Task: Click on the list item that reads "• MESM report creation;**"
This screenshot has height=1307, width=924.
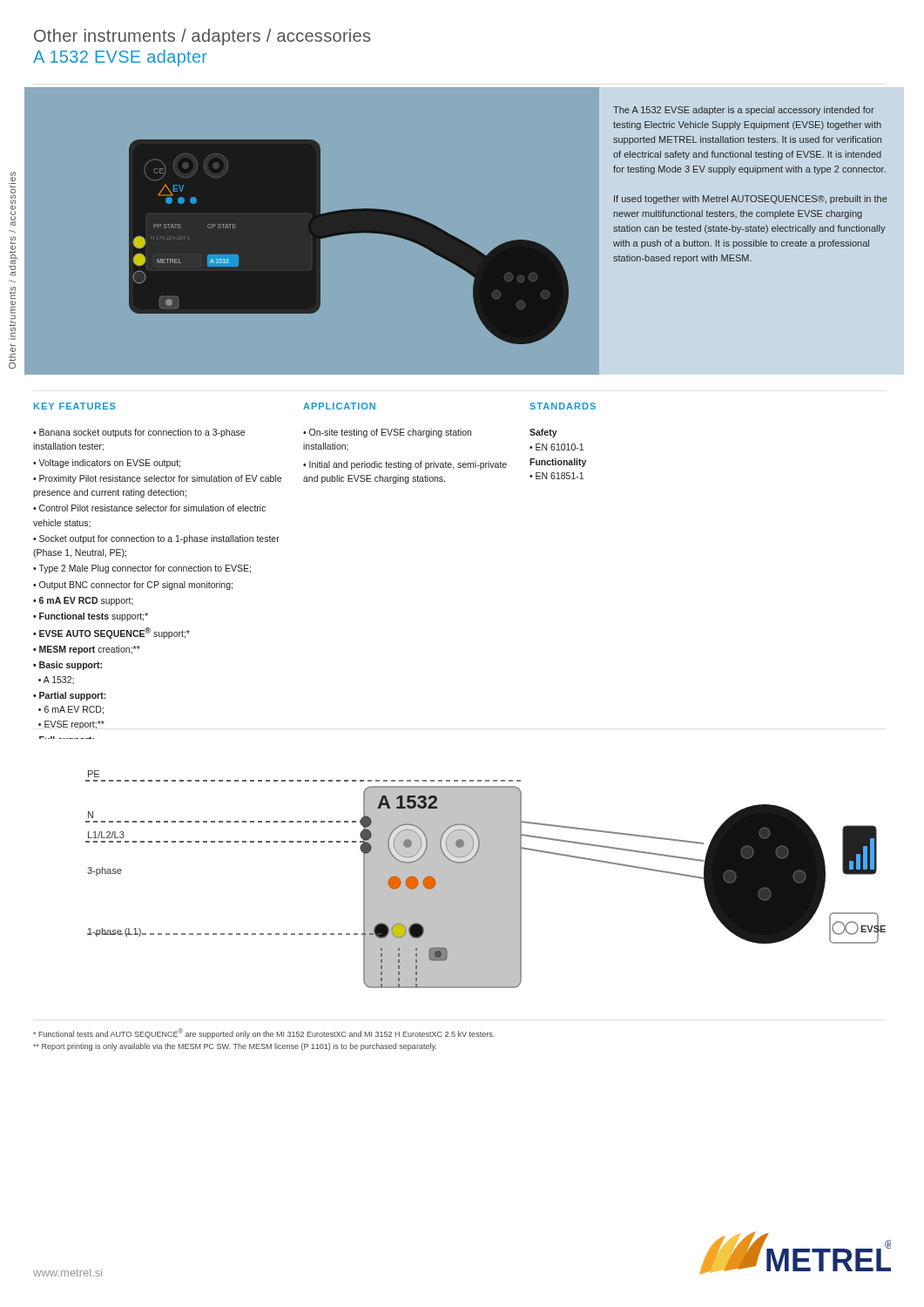Action: click(87, 649)
